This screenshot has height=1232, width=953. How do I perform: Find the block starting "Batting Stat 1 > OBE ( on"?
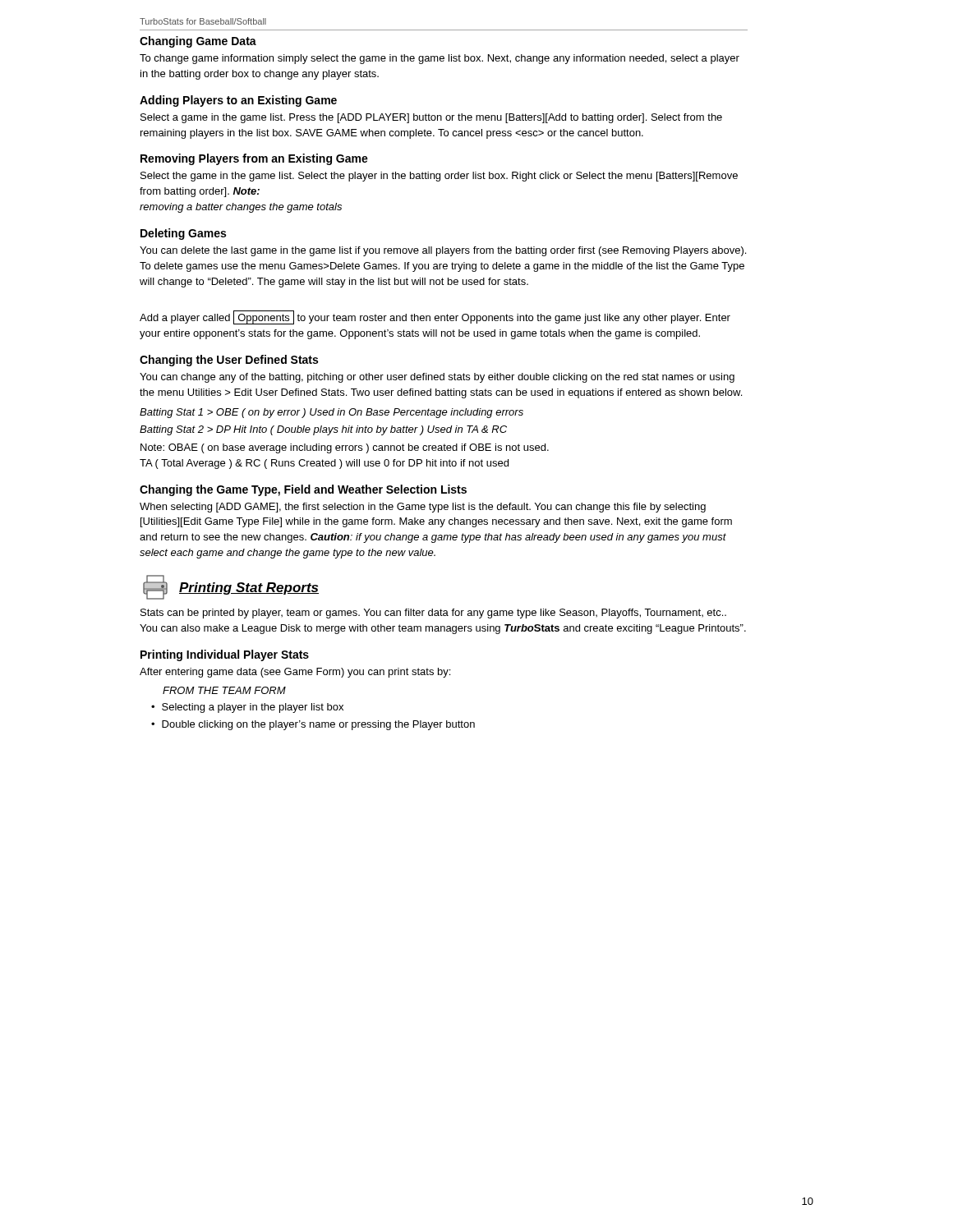332,412
